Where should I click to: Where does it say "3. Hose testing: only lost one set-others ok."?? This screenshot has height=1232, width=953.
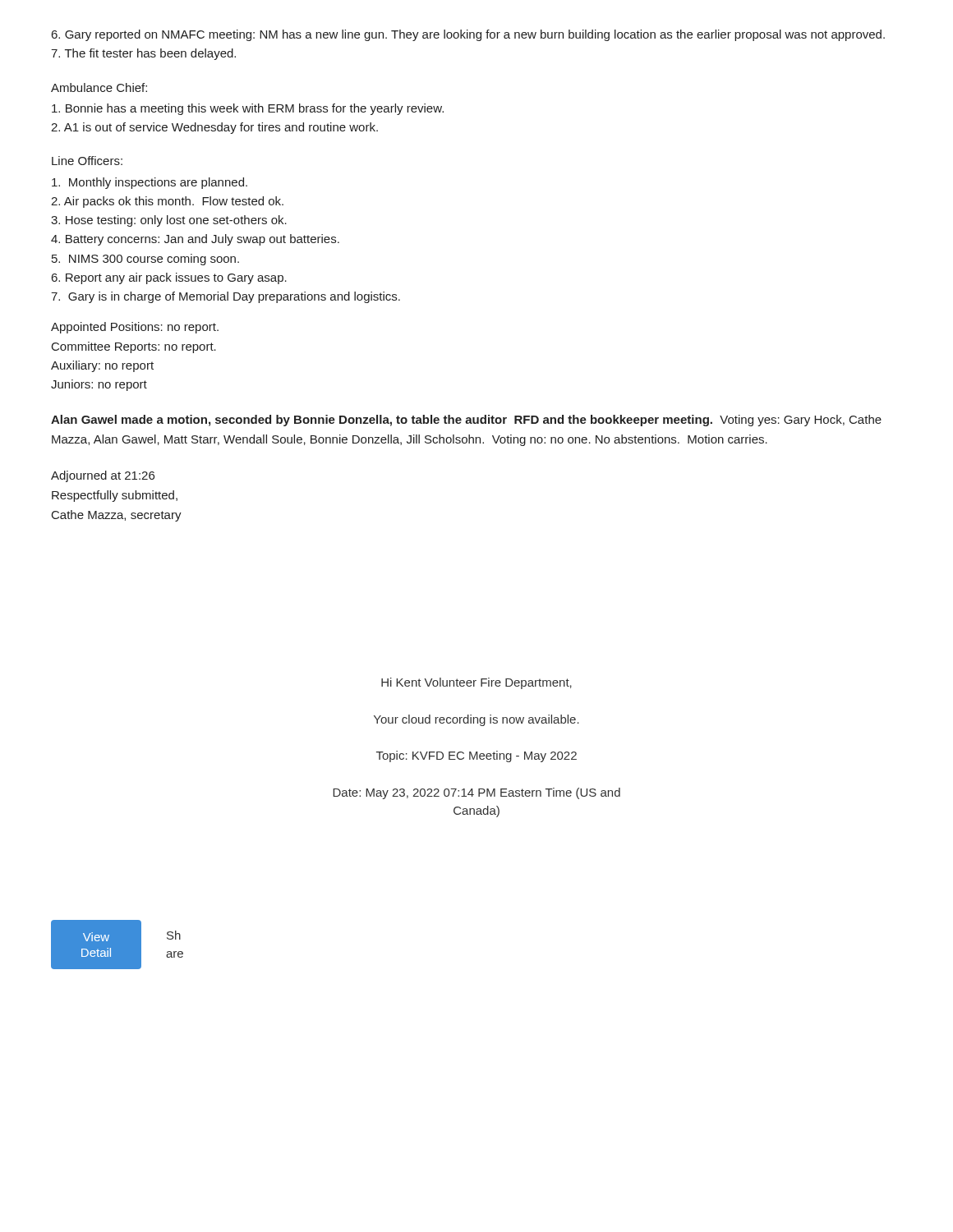pyautogui.click(x=169, y=220)
